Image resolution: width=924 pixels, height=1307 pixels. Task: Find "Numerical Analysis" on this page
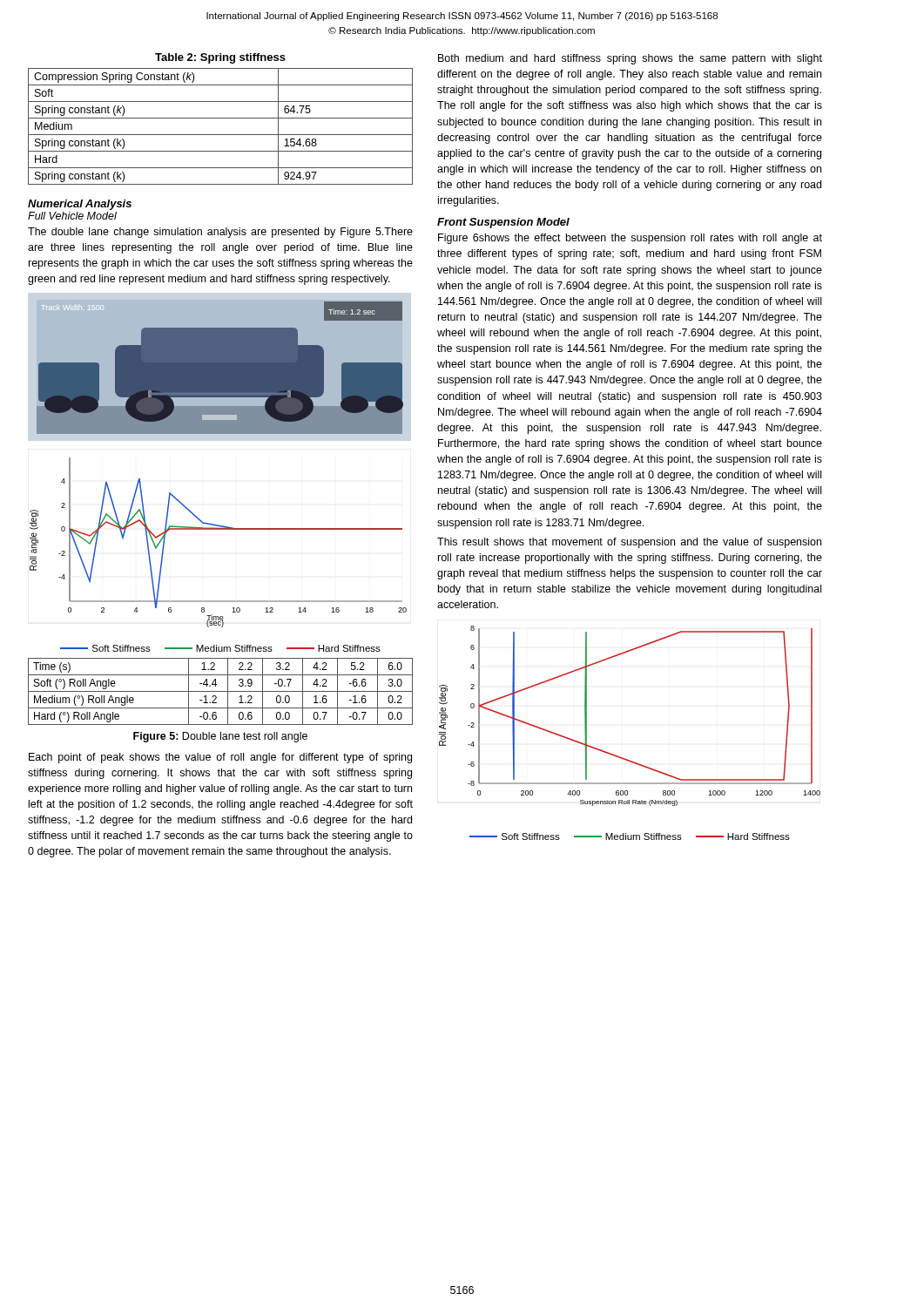[80, 203]
